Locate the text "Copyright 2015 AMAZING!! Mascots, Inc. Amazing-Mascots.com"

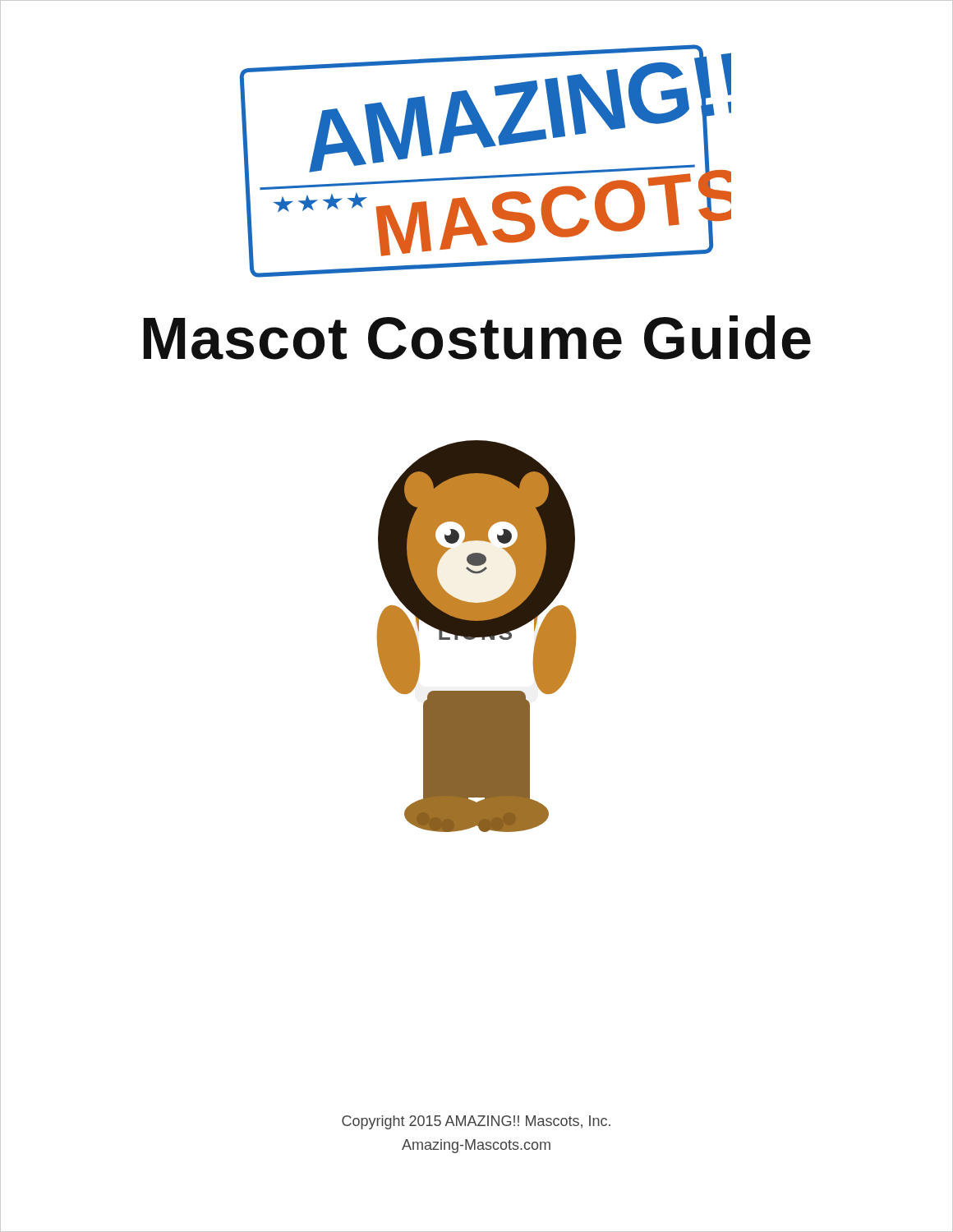click(476, 1134)
